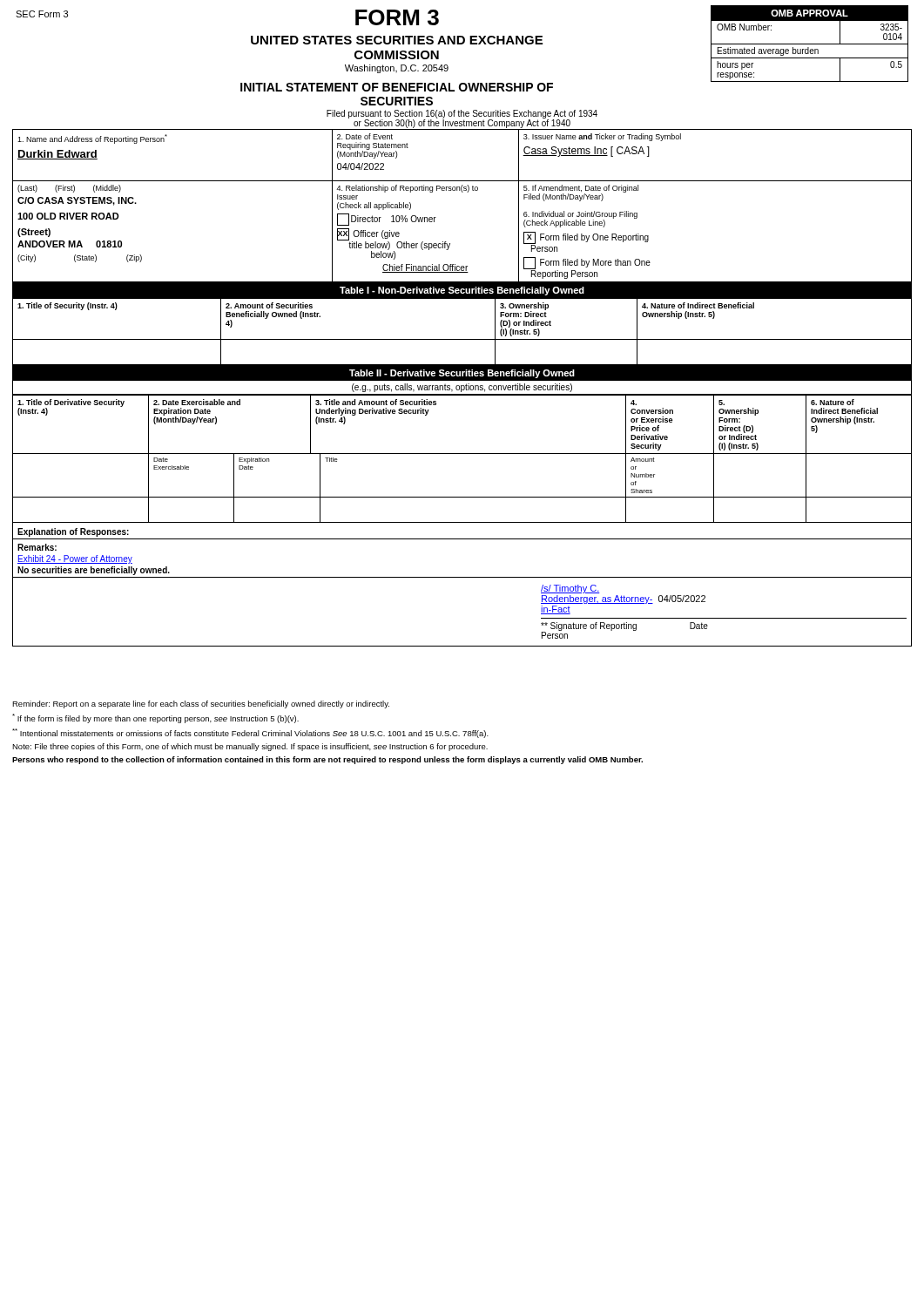Viewport: 924px width, 1307px height.
Task: Select the text block that says "Exhibit 24 -"
Action: coord(75,559)
